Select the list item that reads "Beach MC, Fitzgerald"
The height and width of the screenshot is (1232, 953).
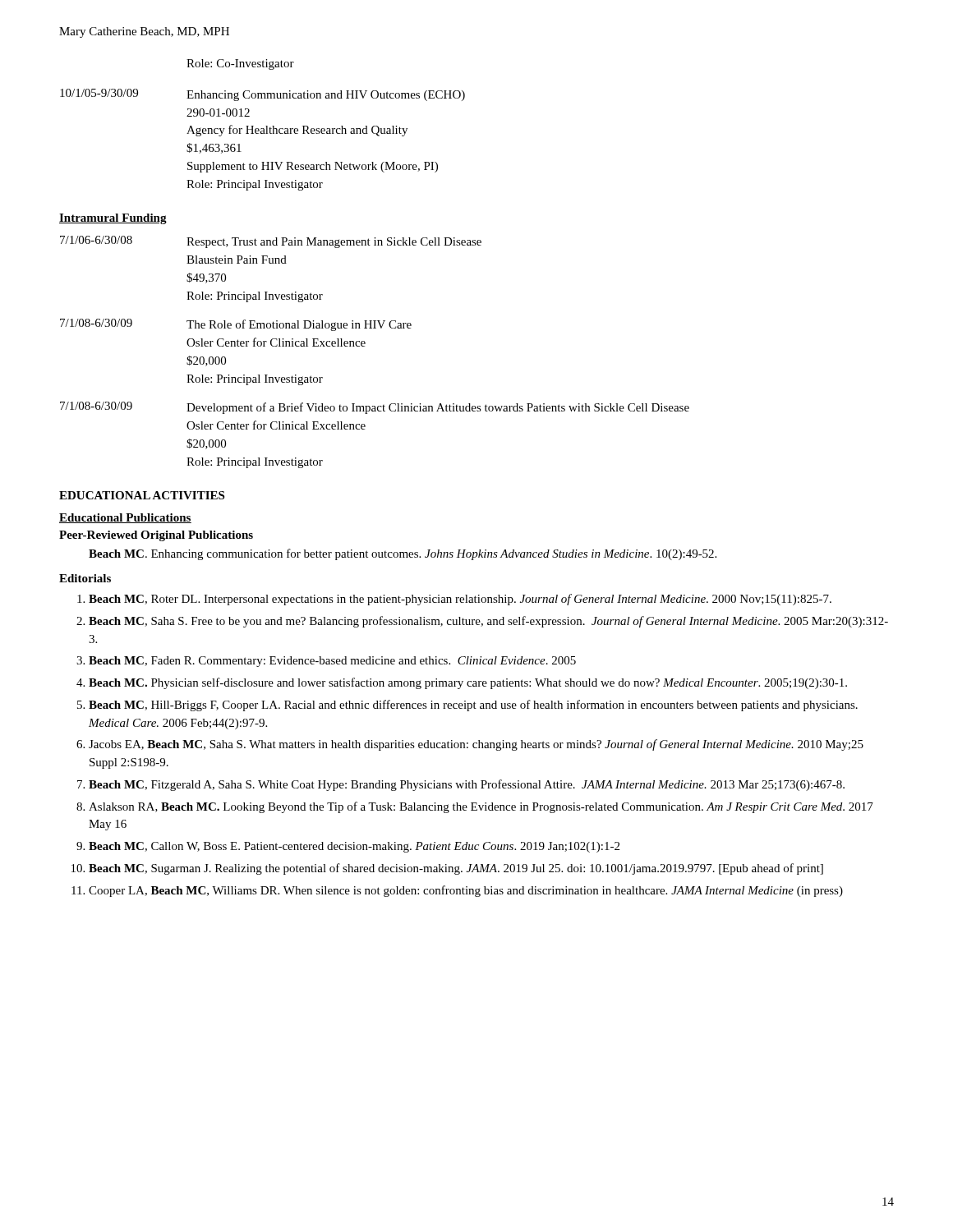(x=467, y=784)
